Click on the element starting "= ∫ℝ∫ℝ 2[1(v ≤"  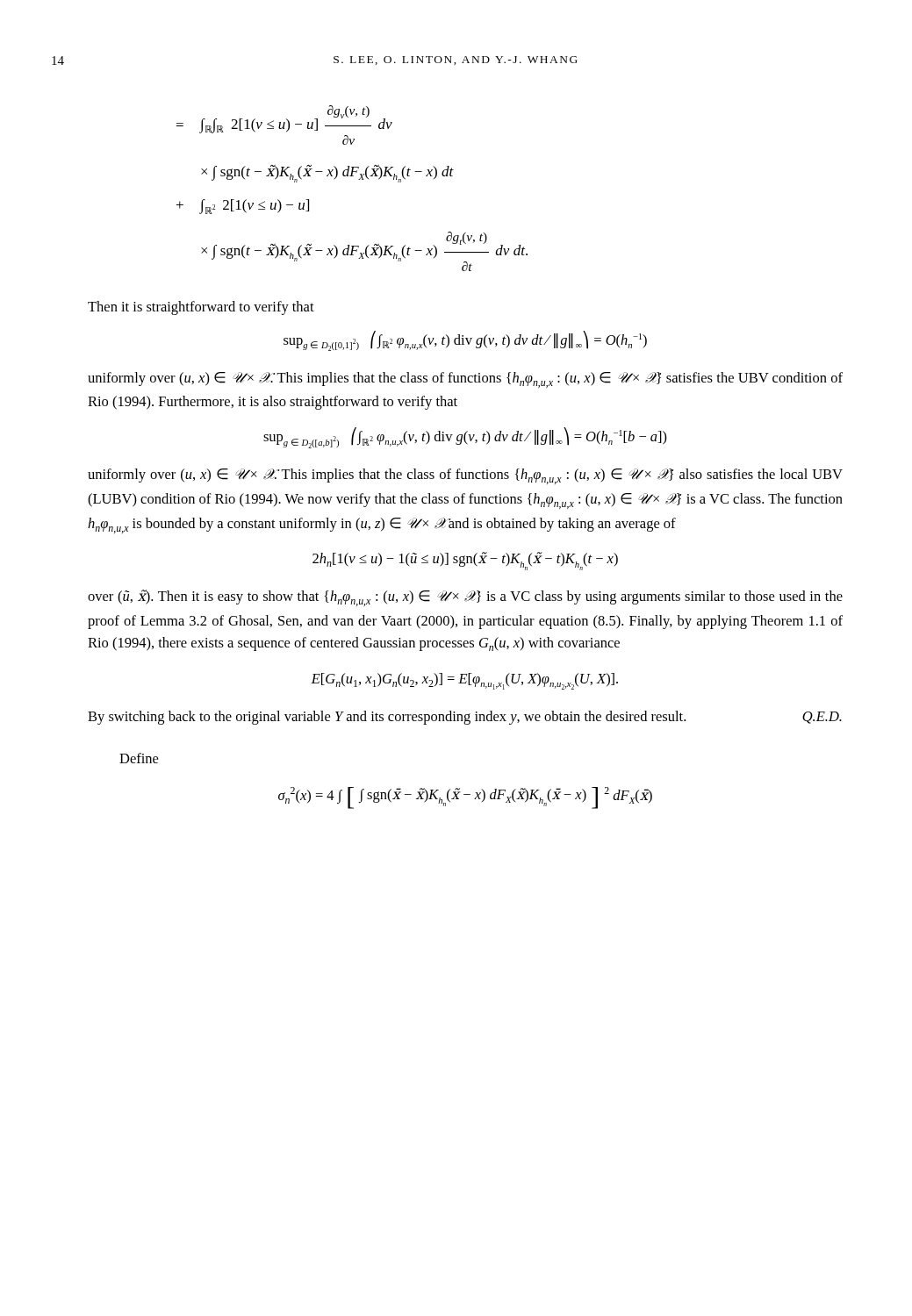tap(284, 119)
